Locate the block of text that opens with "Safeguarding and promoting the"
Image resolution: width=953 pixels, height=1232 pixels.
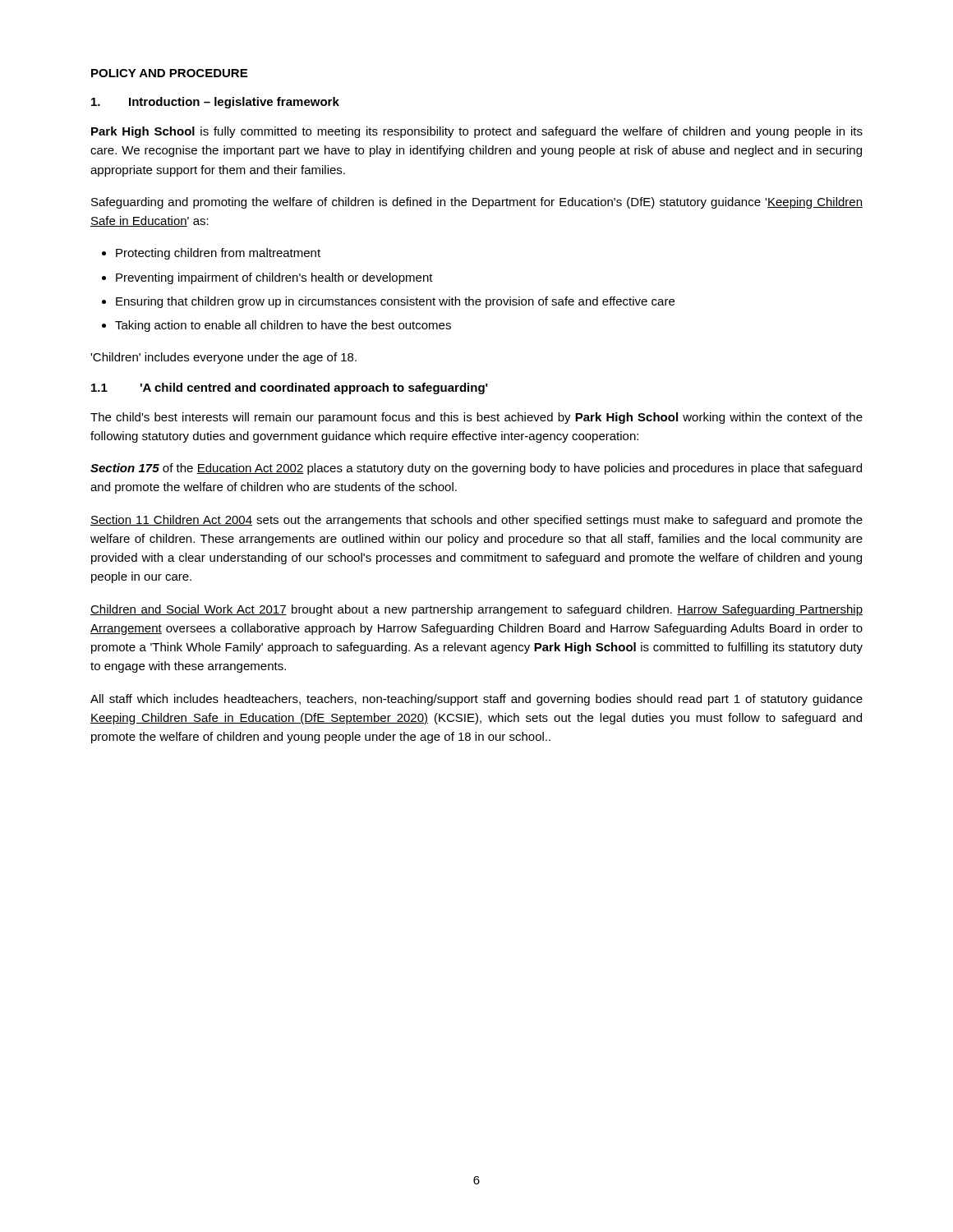[476, 211]
